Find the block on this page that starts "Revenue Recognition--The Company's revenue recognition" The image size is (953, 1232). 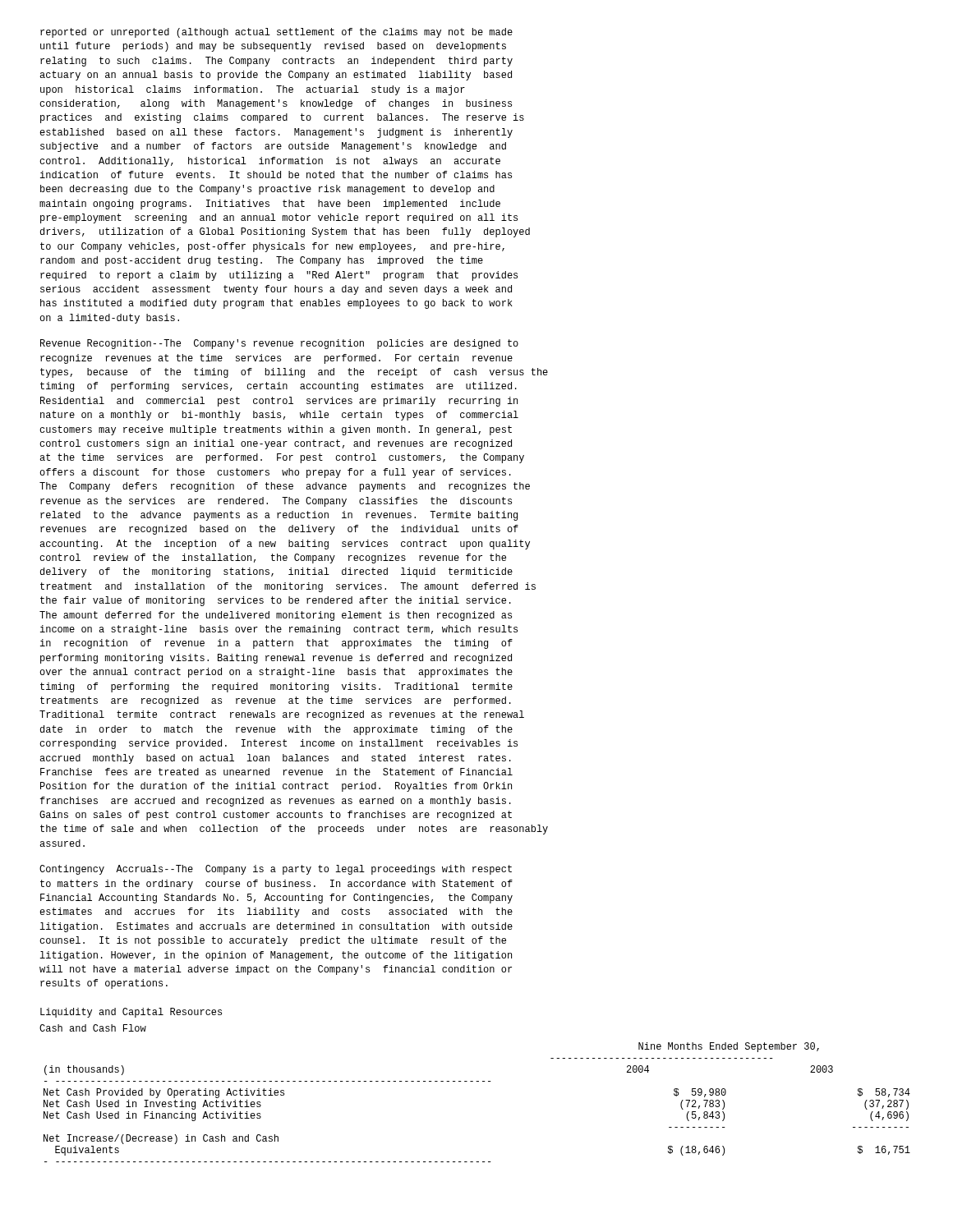(x=294, y=594)
